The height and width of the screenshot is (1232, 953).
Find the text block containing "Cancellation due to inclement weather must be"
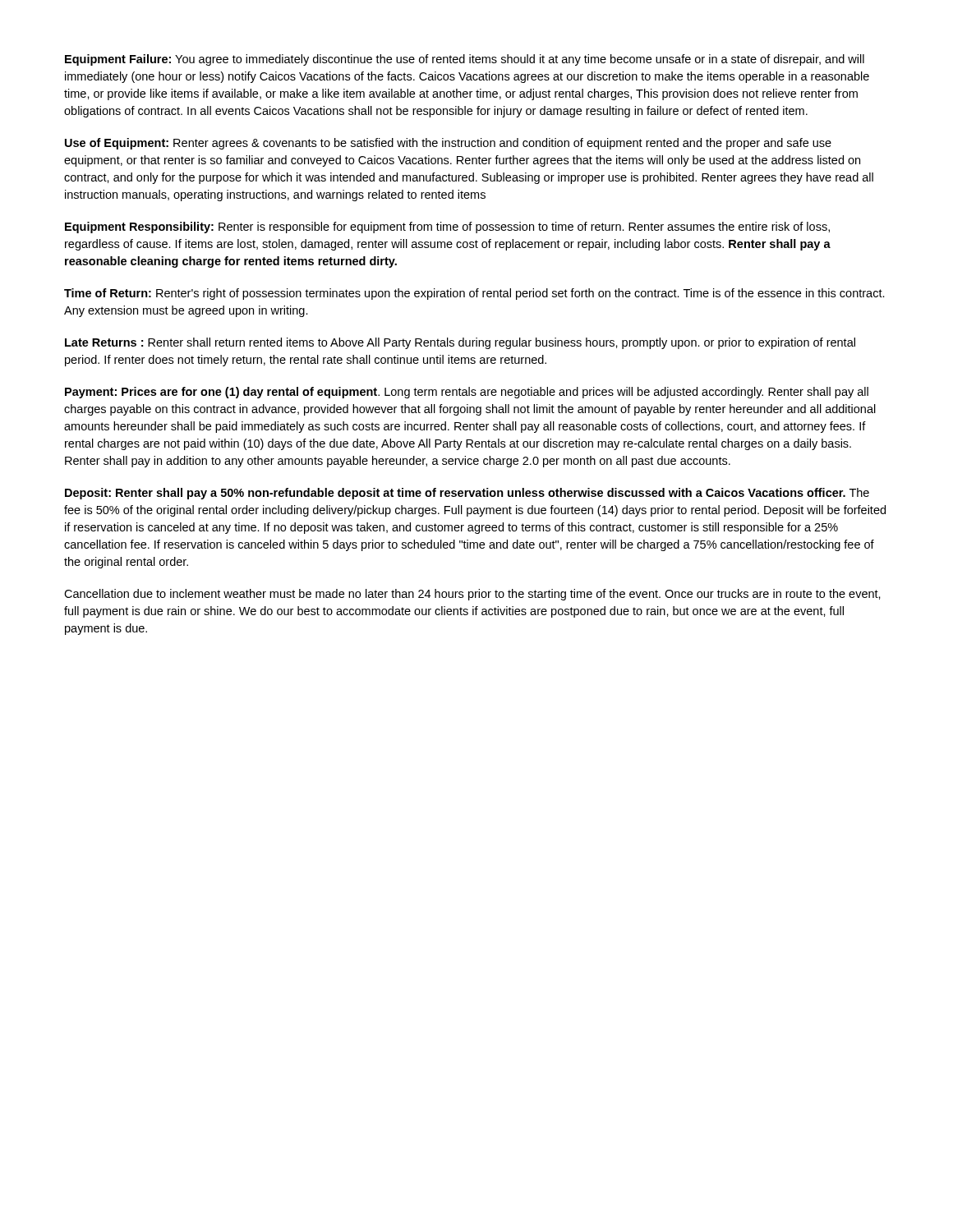click(x=473, y=611)
